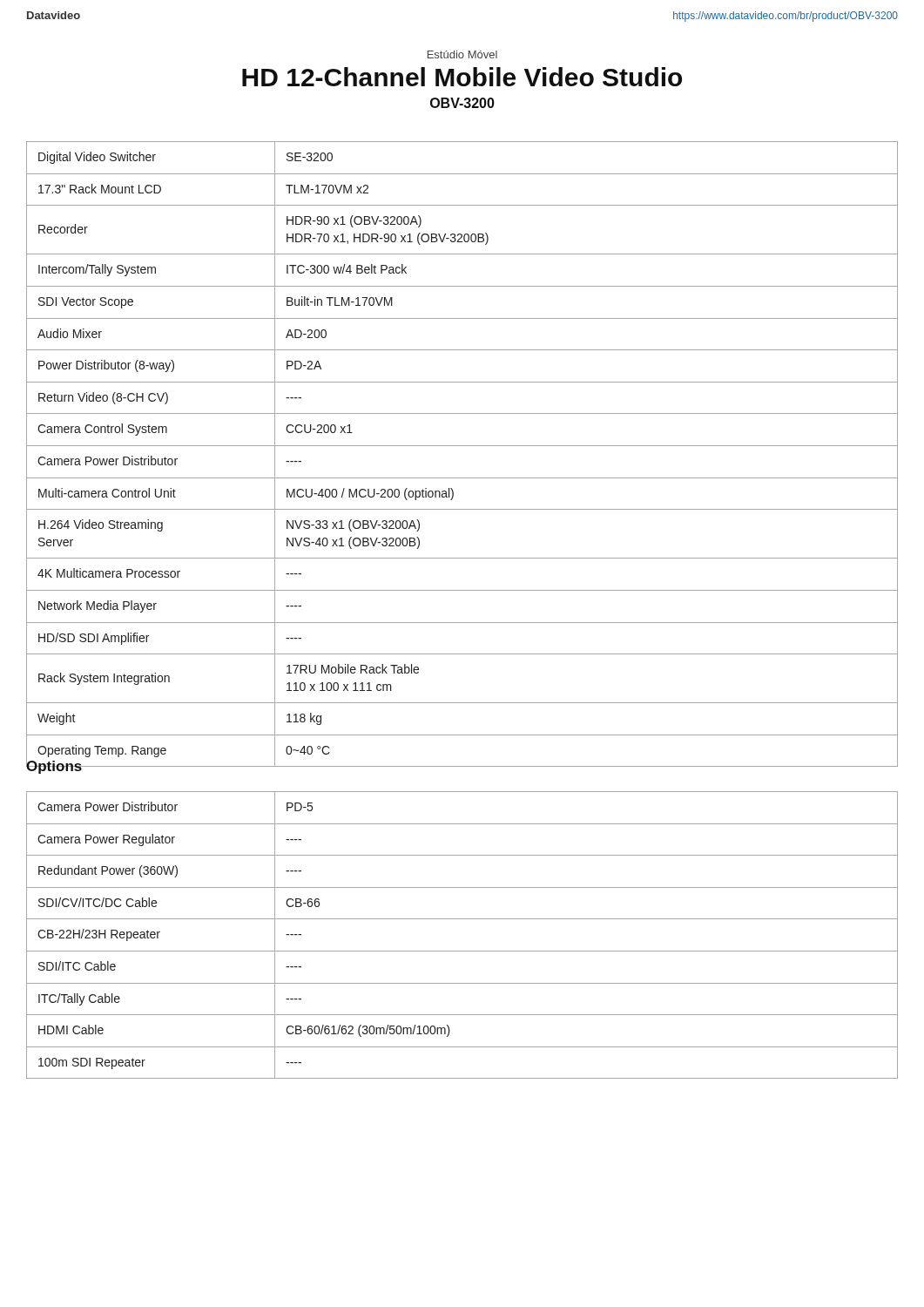924x1307 pixels.
Task: Find the passage starting "Estúdio Móvel"
Action: (462, 55)
